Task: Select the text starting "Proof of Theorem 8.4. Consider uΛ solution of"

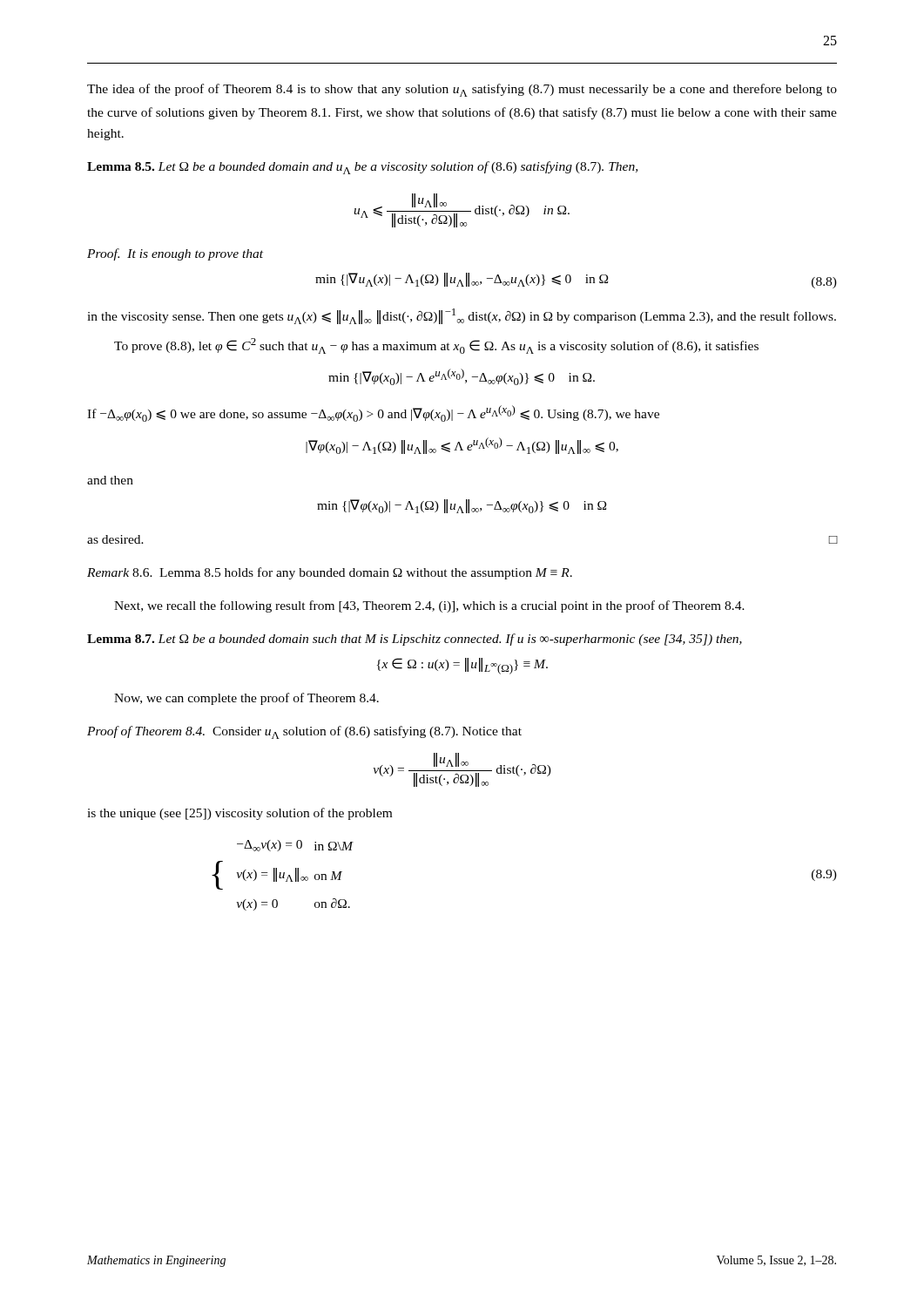Action: pyautogui.click(x=304, y=733)
